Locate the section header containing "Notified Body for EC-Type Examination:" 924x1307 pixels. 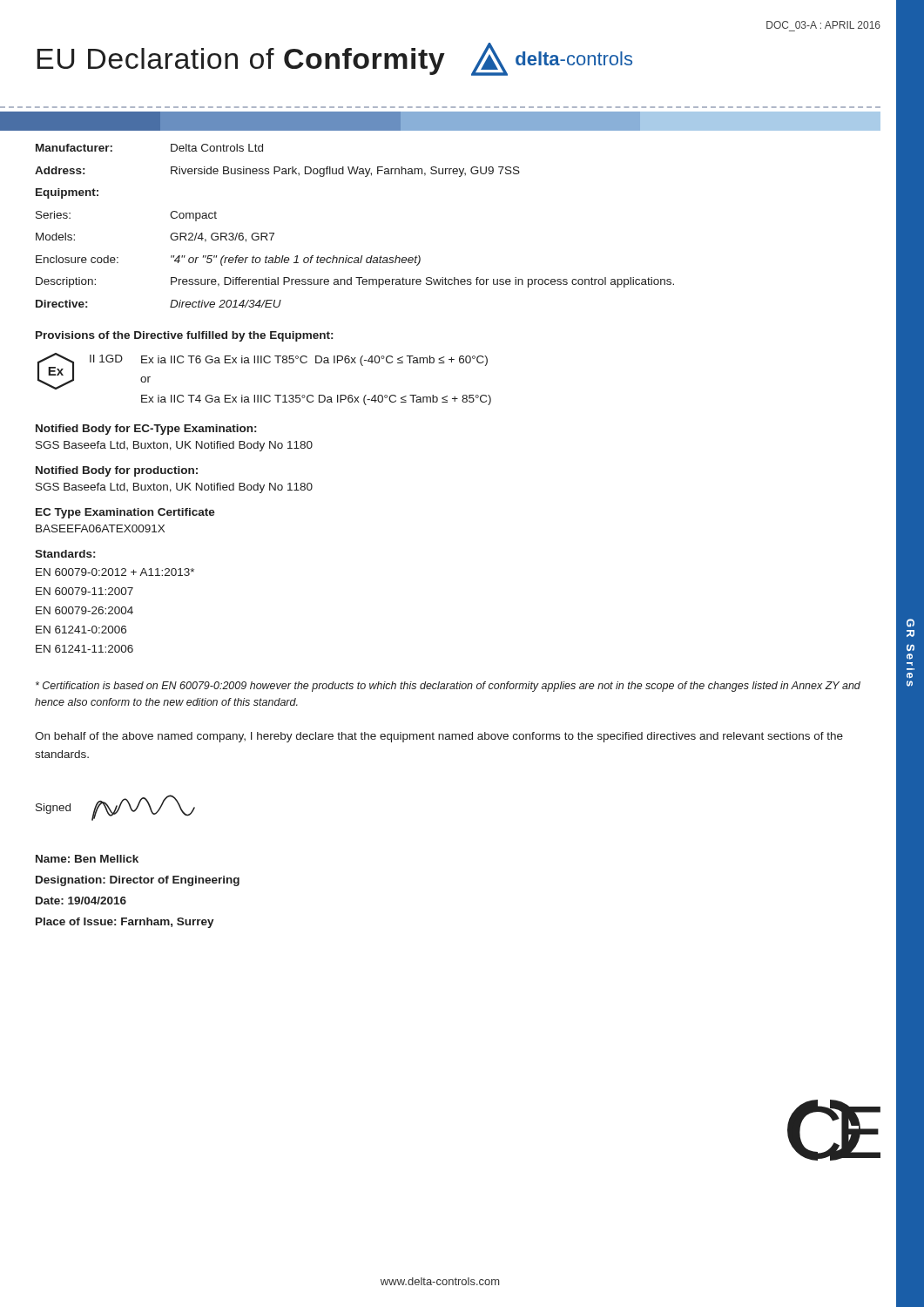(x=146, y=429)
